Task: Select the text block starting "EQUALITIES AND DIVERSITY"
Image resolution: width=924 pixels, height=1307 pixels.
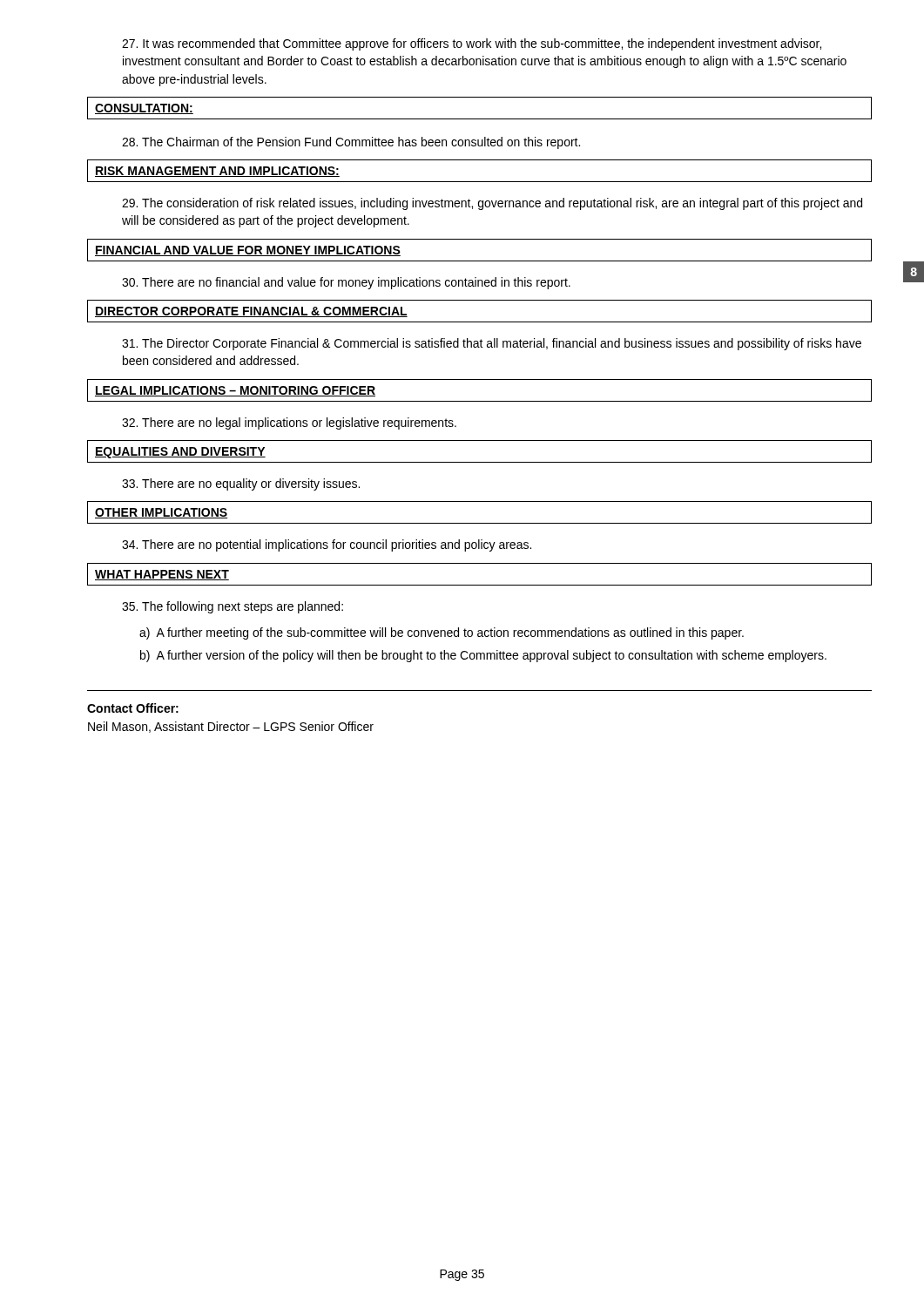Action: coord(180,451)
